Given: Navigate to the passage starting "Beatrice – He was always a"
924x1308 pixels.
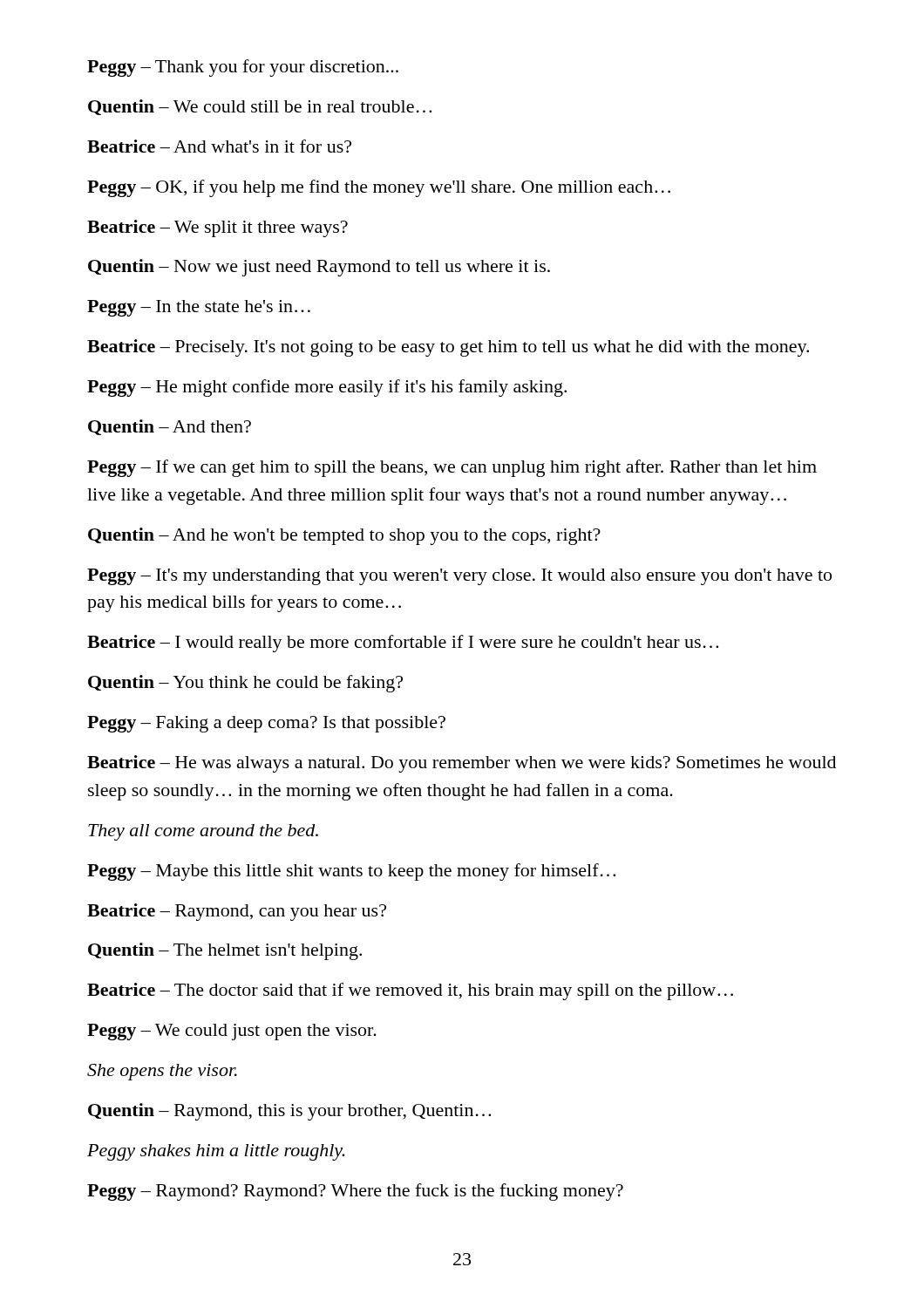Looking at the screenshot, I should point(462,776).
